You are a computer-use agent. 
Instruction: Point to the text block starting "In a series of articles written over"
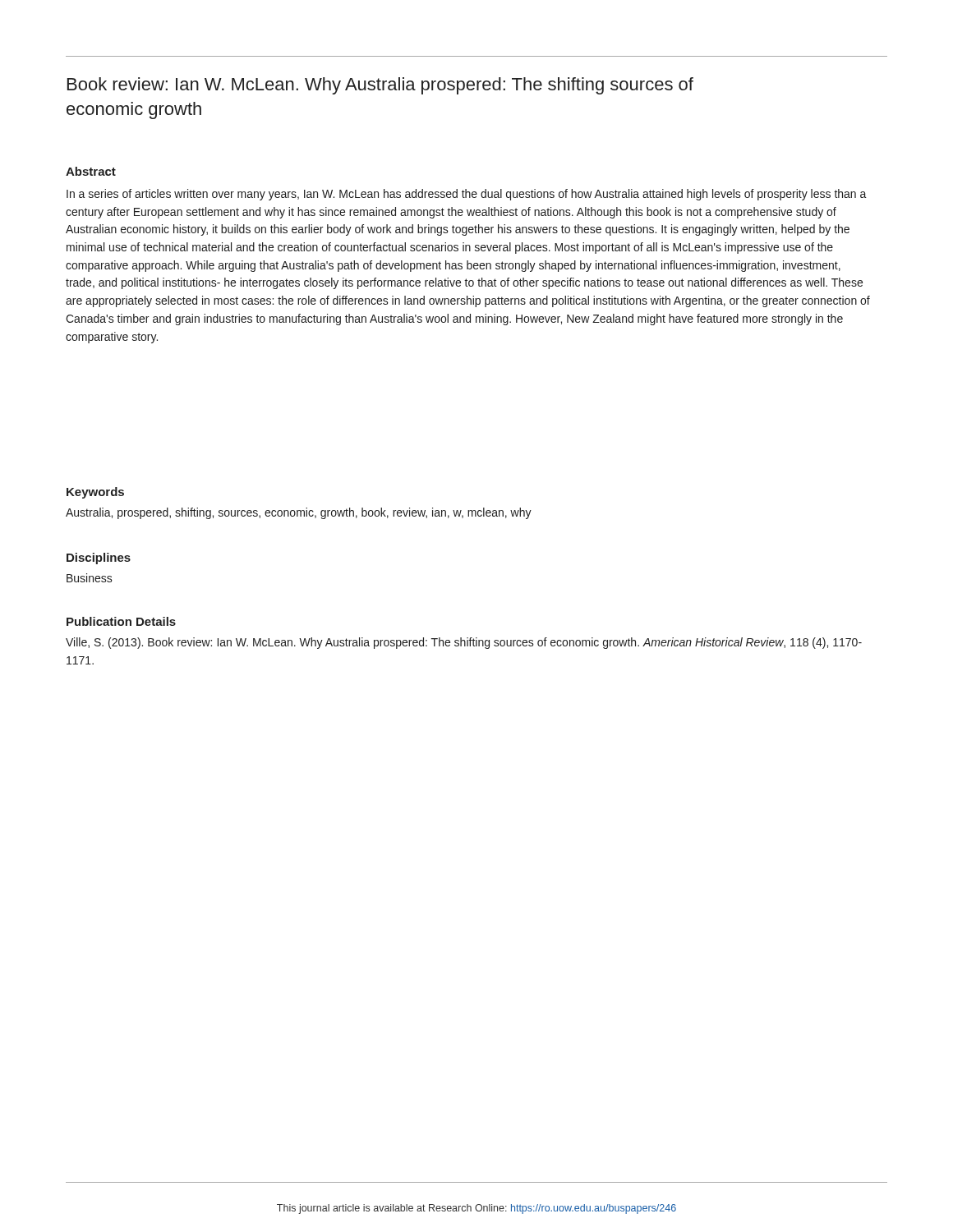(x=468, y=266)
